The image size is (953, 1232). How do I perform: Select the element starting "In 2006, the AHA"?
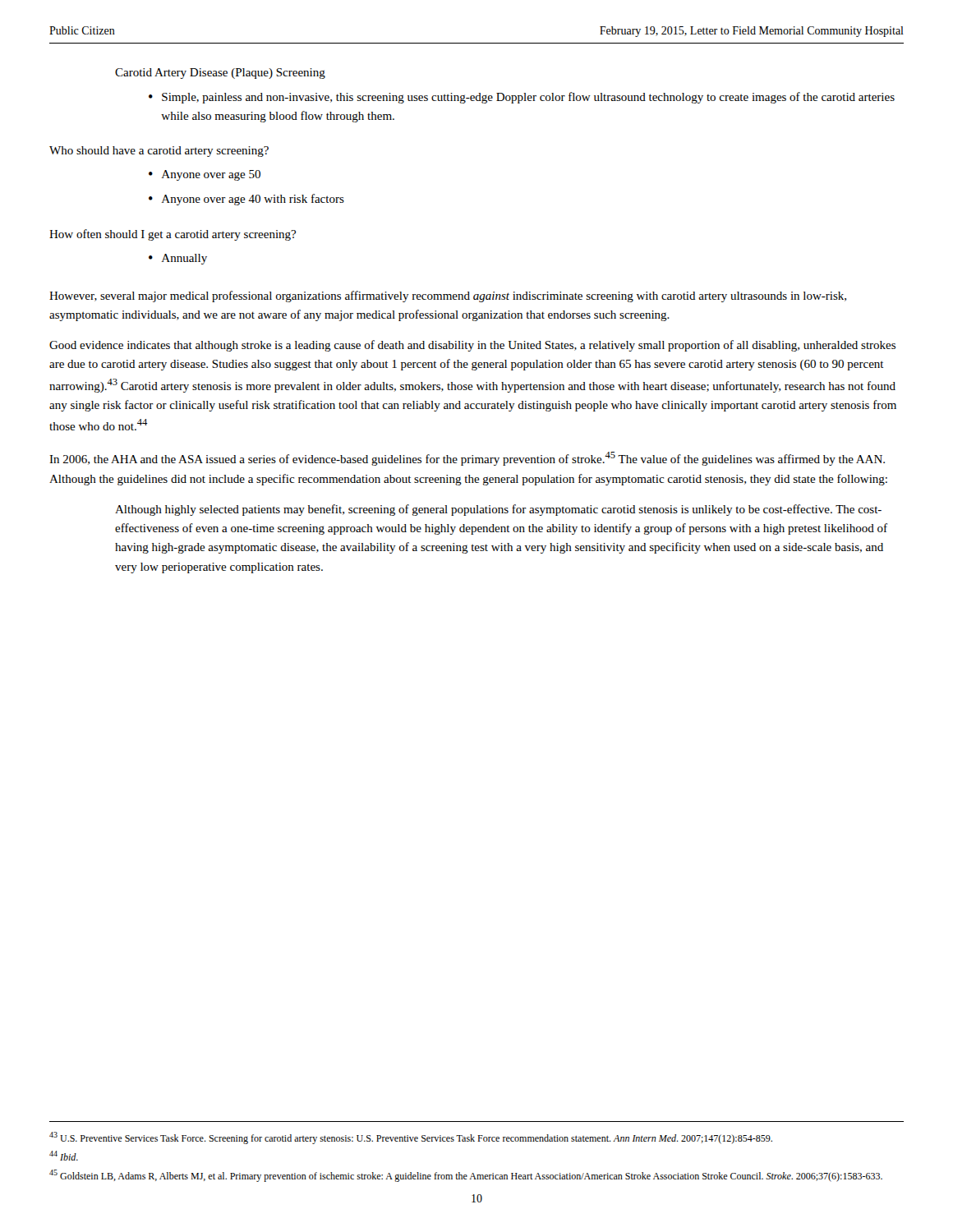click(x=469, y=467)
